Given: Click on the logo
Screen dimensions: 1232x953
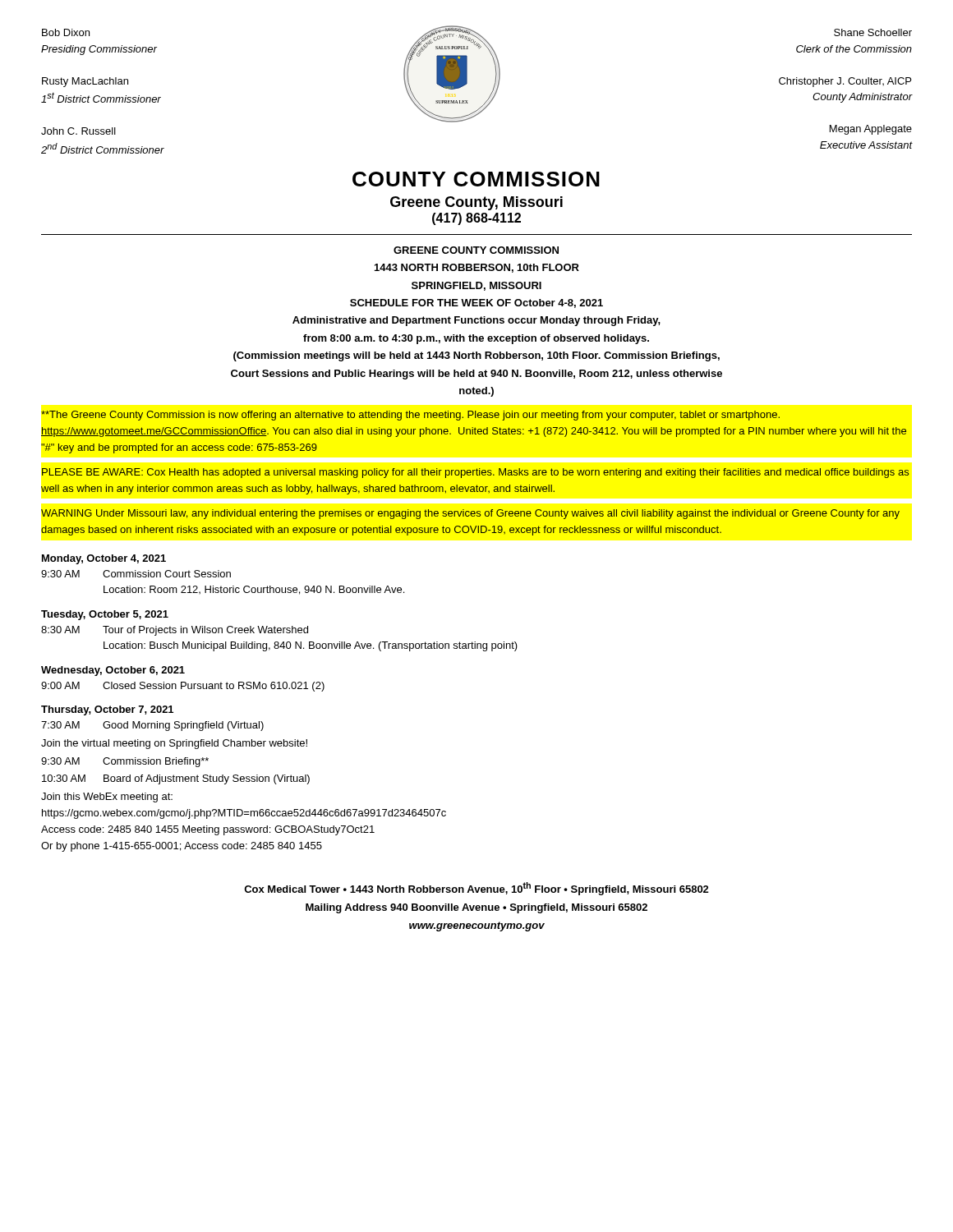Looking at the screenshot, I should click(452, 74).
